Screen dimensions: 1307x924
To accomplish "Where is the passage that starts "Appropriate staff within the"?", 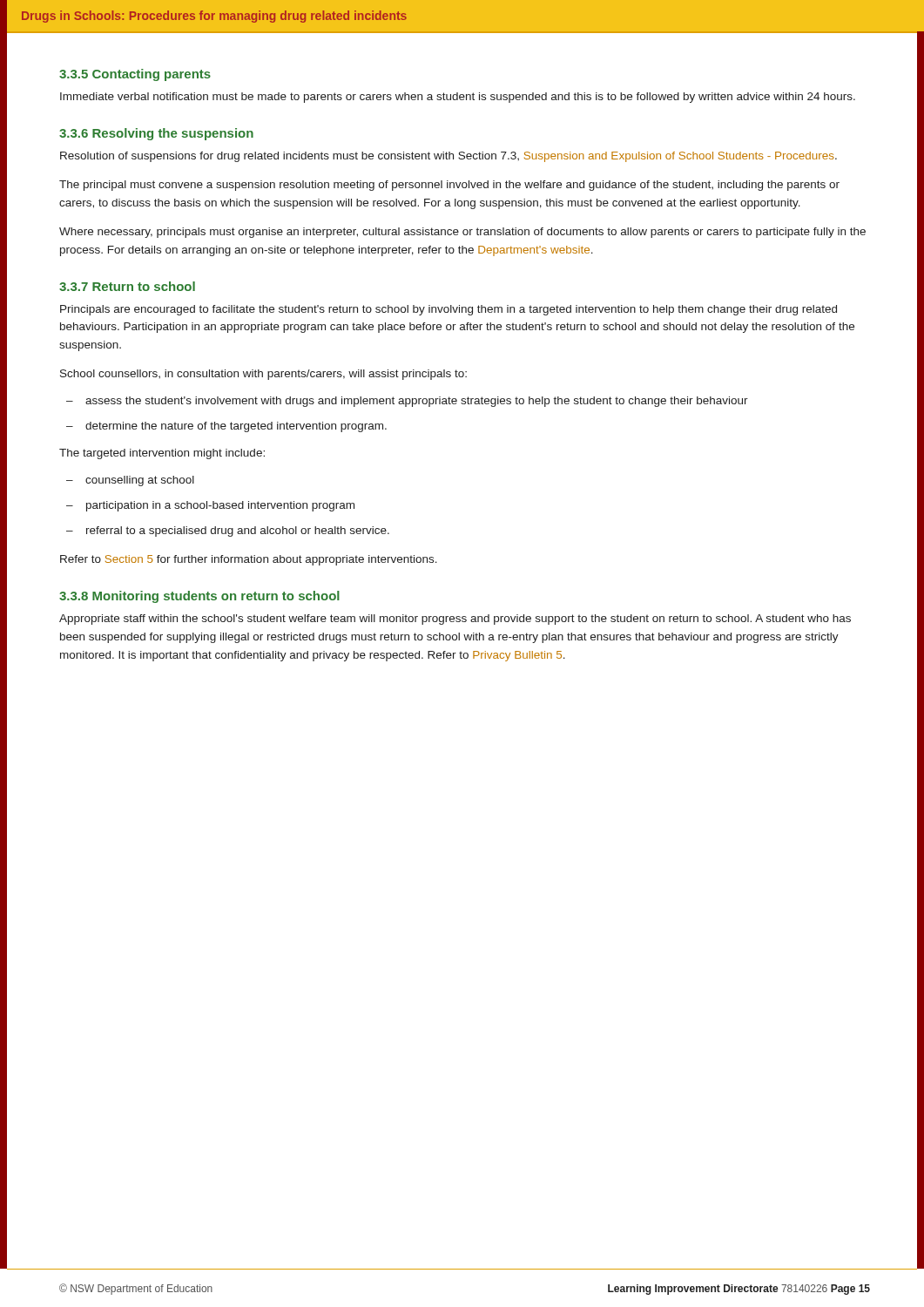I will tap(455, 636).
